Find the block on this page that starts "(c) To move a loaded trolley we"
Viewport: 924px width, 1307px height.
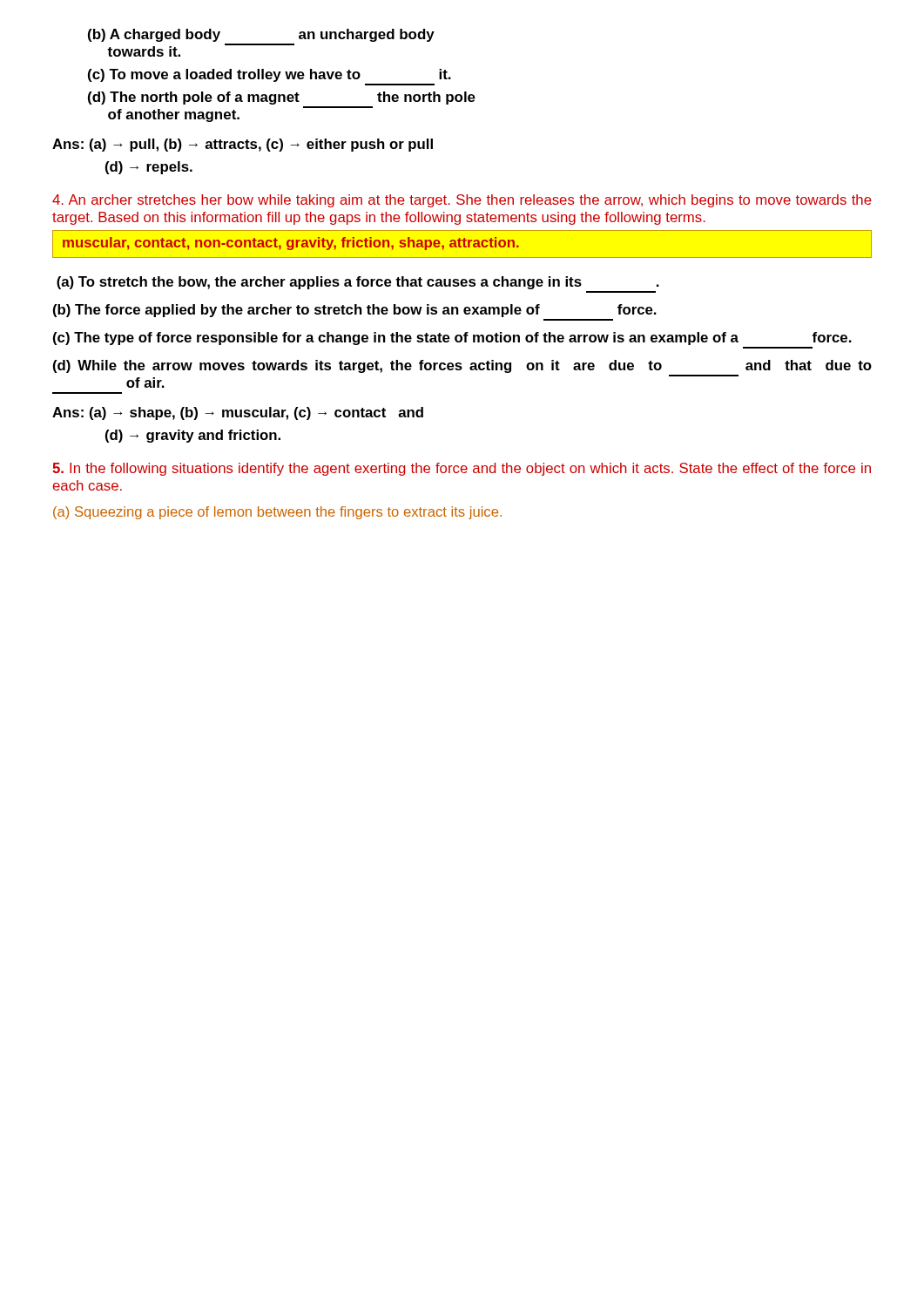click(x=269, y=74)
